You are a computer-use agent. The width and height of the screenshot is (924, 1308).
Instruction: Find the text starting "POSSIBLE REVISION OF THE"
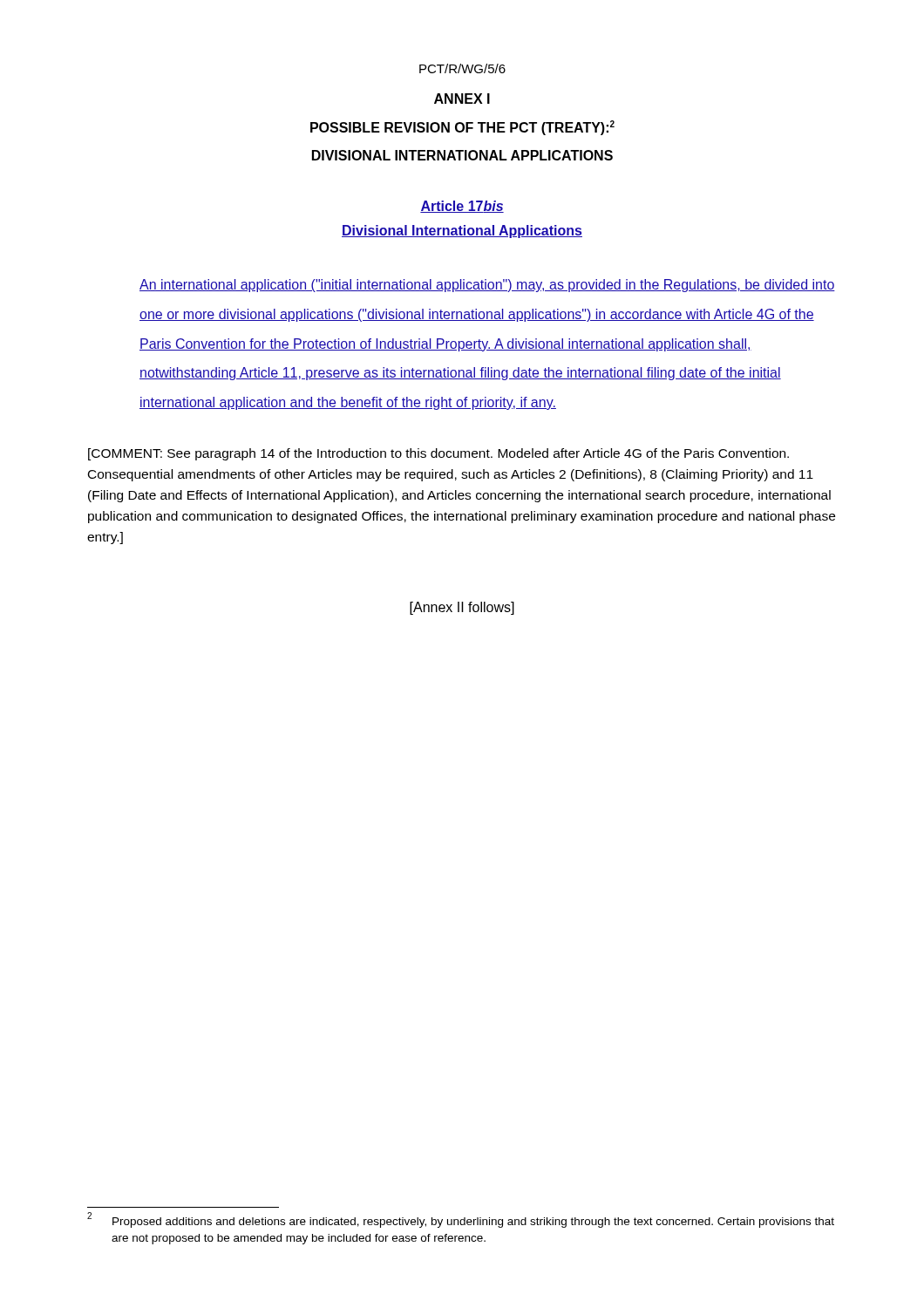462,127
